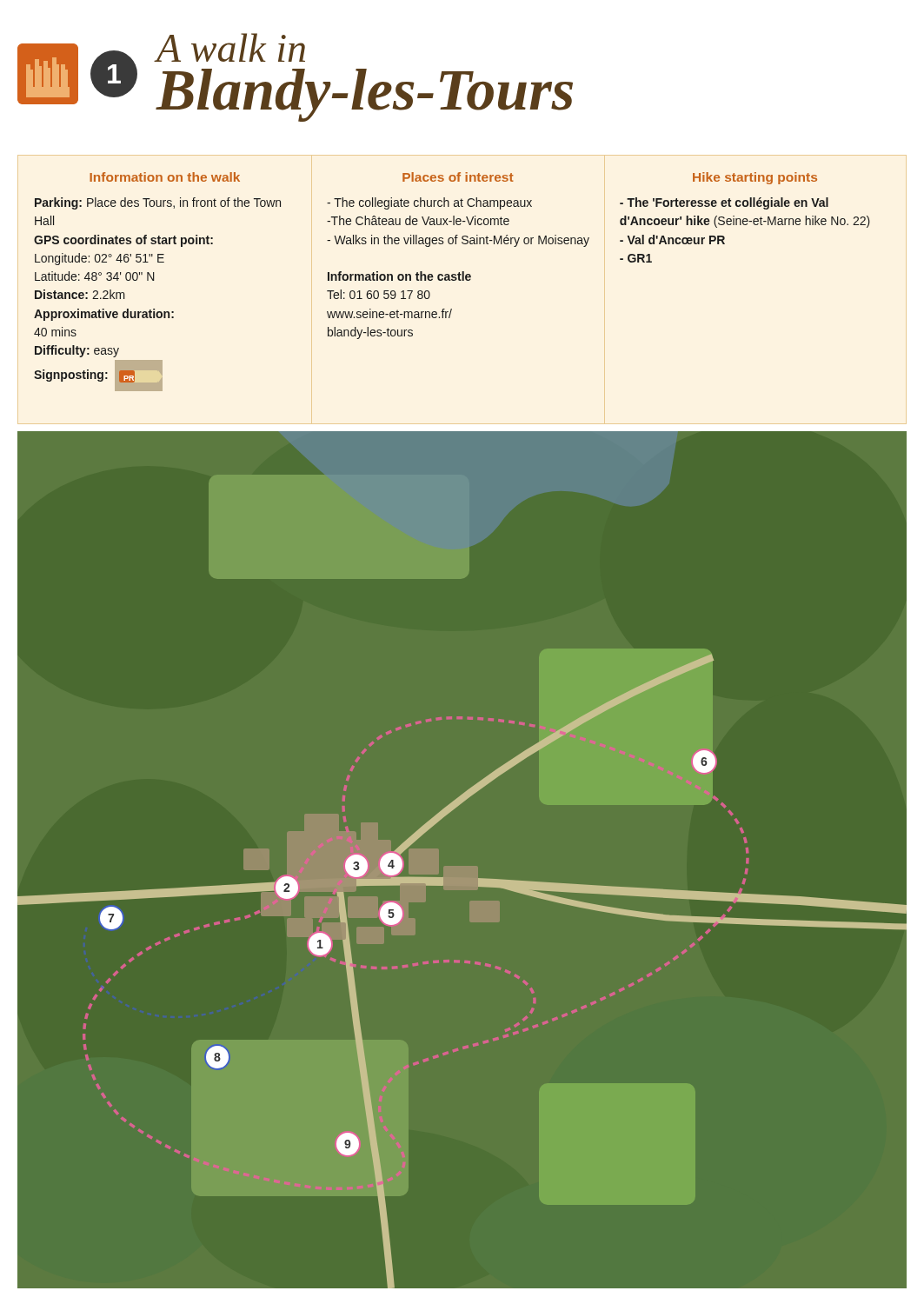Screen dimensions: 1304x924
Task: Locate the block of text that opens with "The 'Forteresse et collégiale en Val d'Ancoeur'"
Action: [745, 230]
